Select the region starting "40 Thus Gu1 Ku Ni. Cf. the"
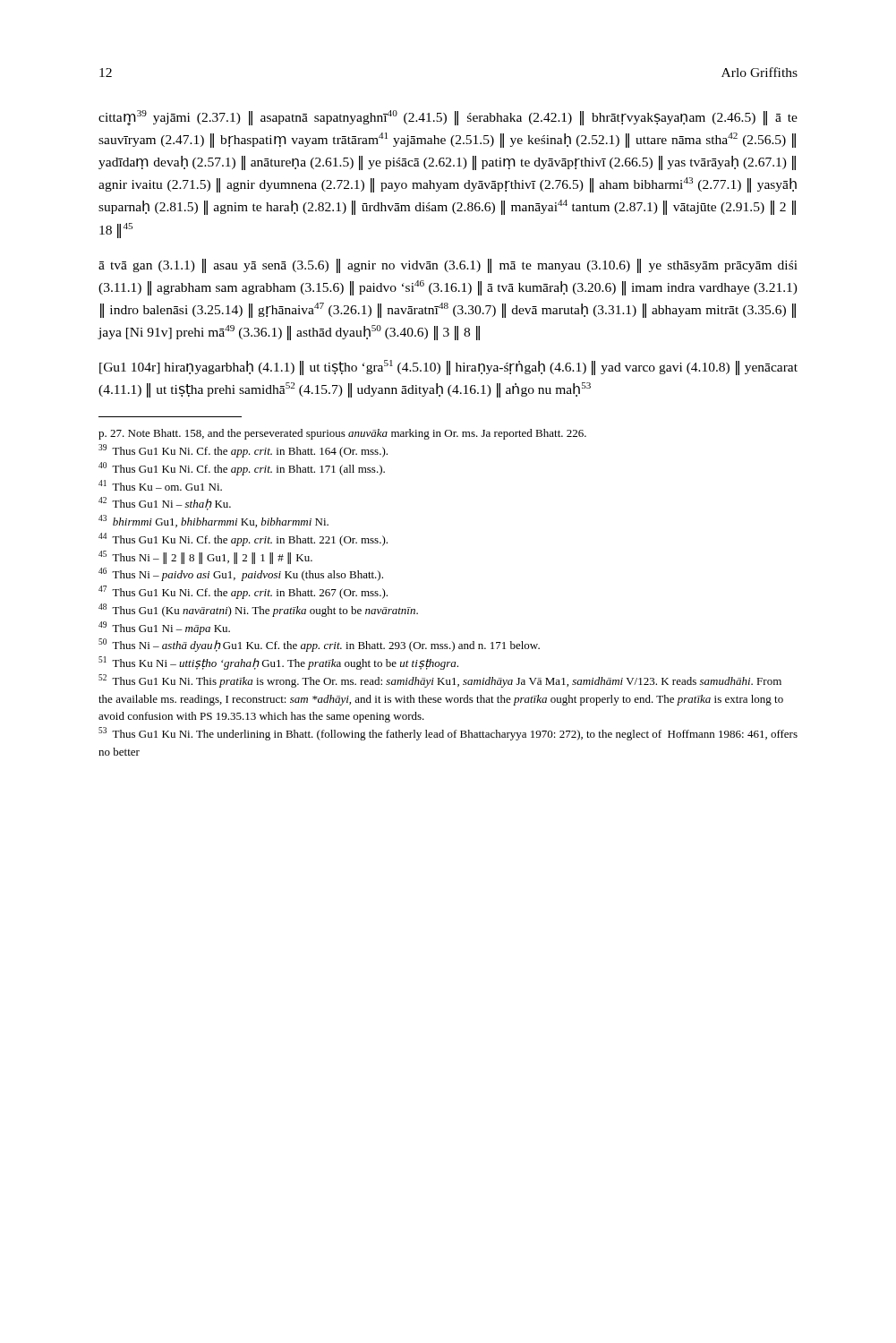Image resolution: width=896 pixels, height=1343 pixels. coord(242,468)
